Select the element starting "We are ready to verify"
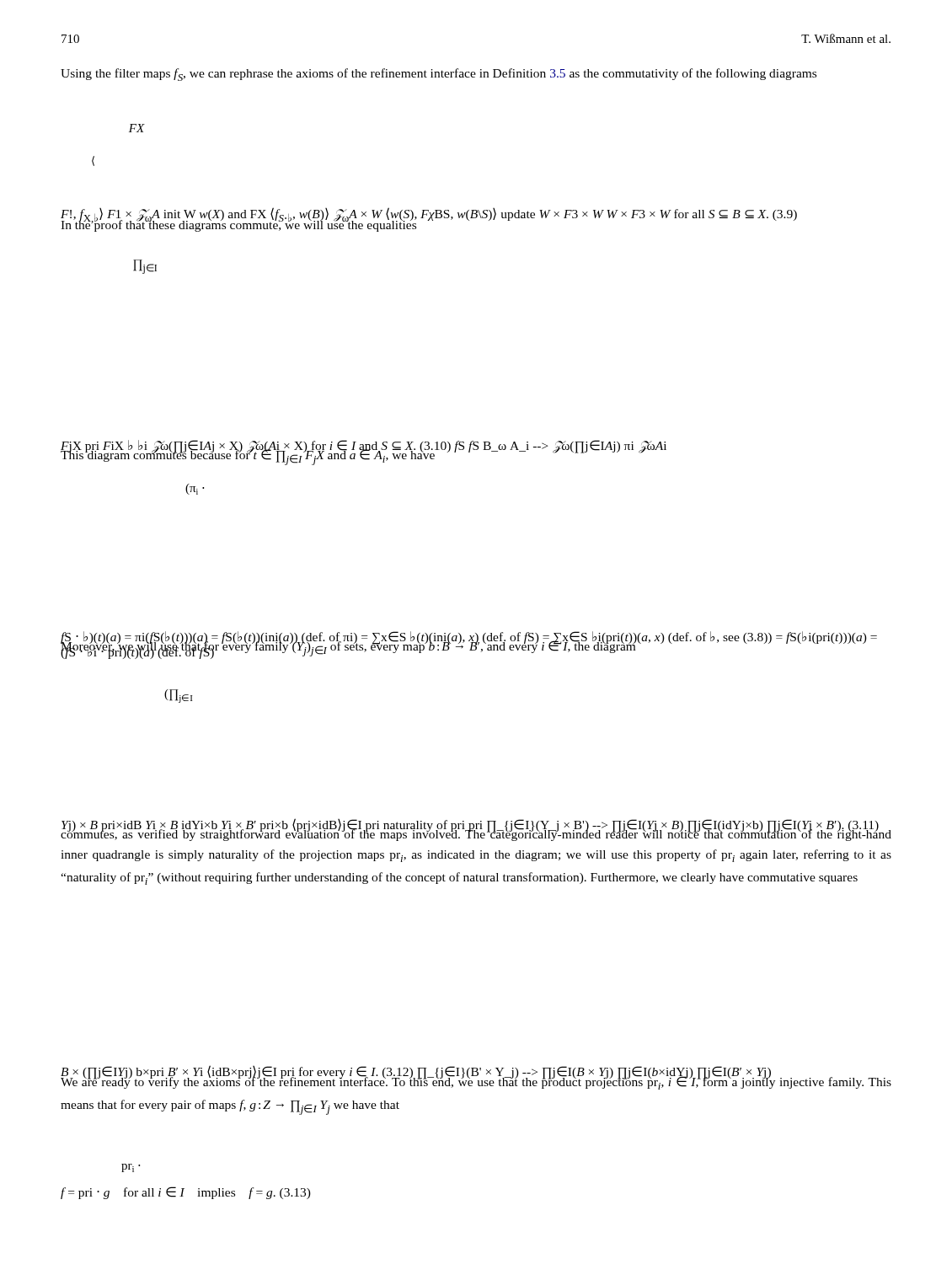This screenshot has width=952, height=1264. click(x=476, y=1095)
